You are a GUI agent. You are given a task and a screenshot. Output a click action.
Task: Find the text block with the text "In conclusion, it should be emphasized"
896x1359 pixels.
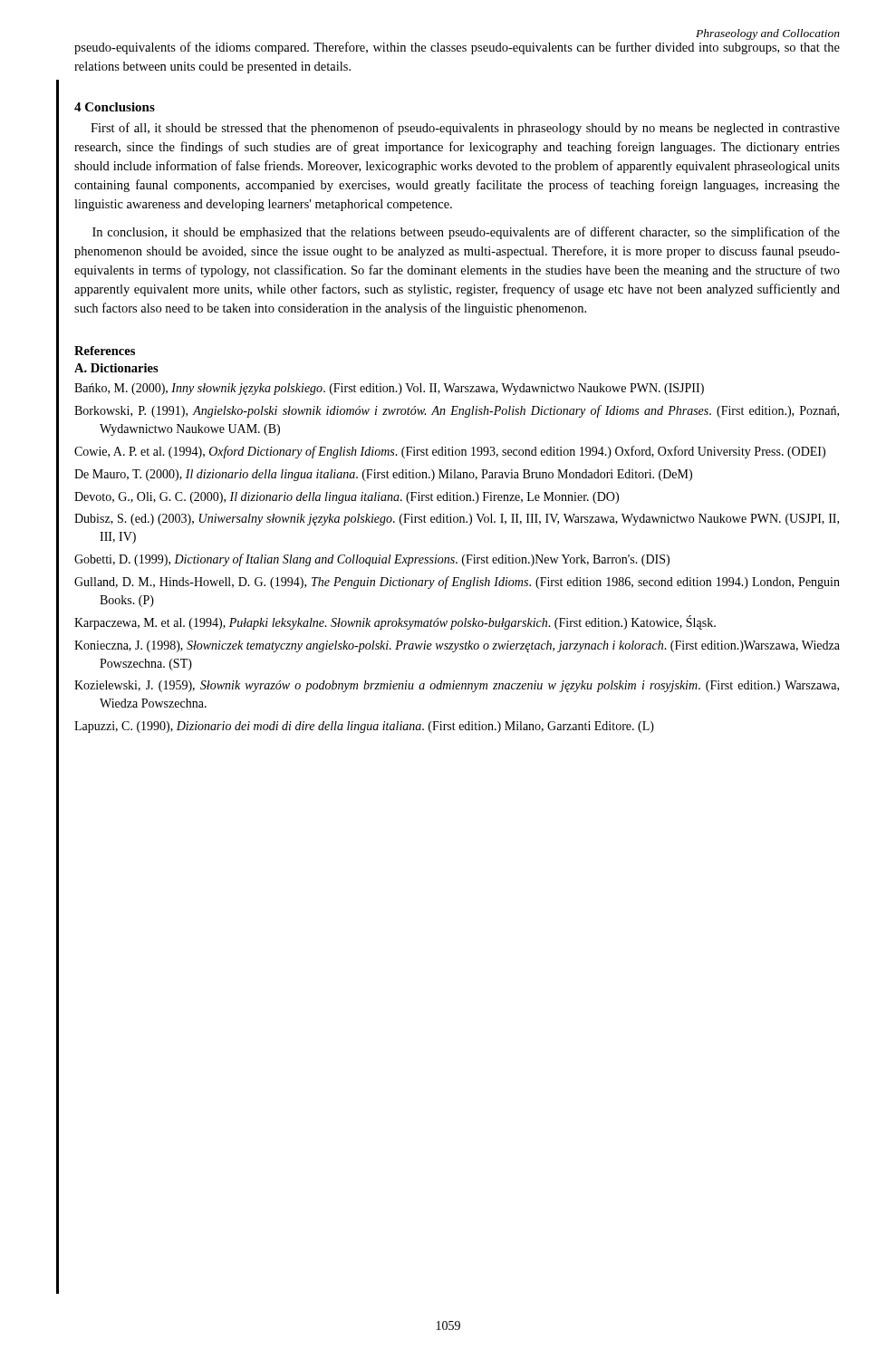(x=457, y=270)
